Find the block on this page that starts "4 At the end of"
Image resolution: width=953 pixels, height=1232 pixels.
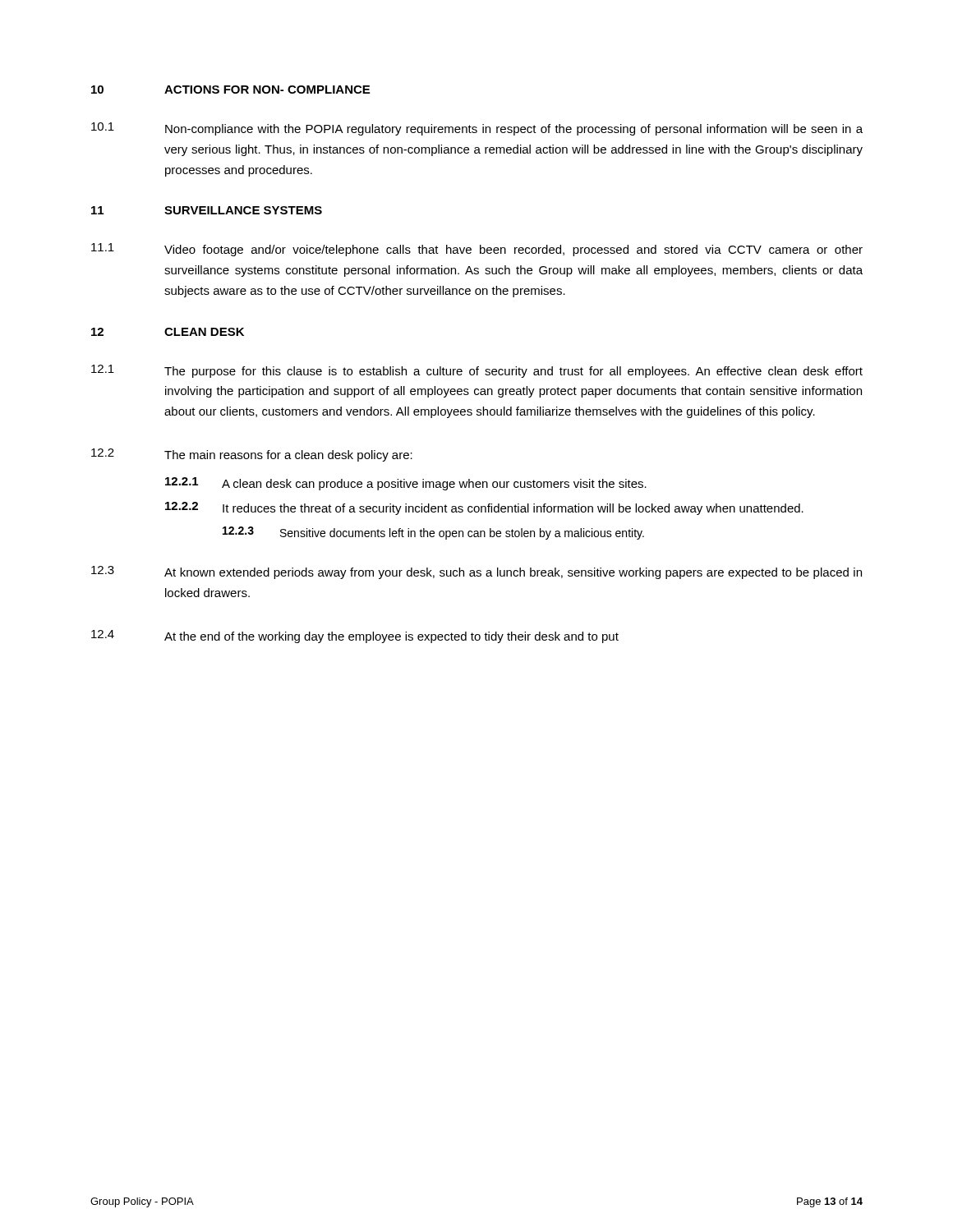(476, 637)
